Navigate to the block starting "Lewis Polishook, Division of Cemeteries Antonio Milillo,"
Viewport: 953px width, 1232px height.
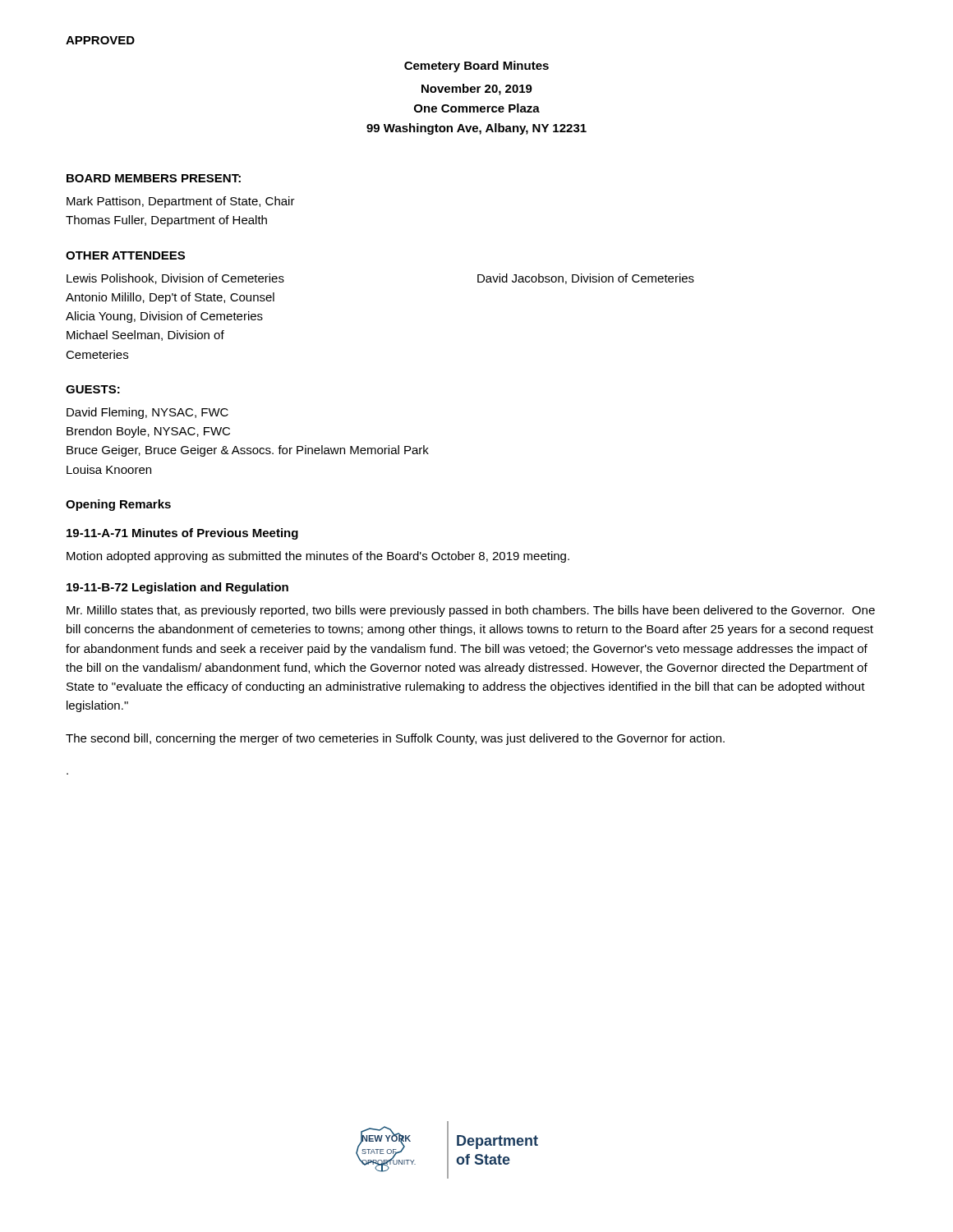(x=175, y=316)
